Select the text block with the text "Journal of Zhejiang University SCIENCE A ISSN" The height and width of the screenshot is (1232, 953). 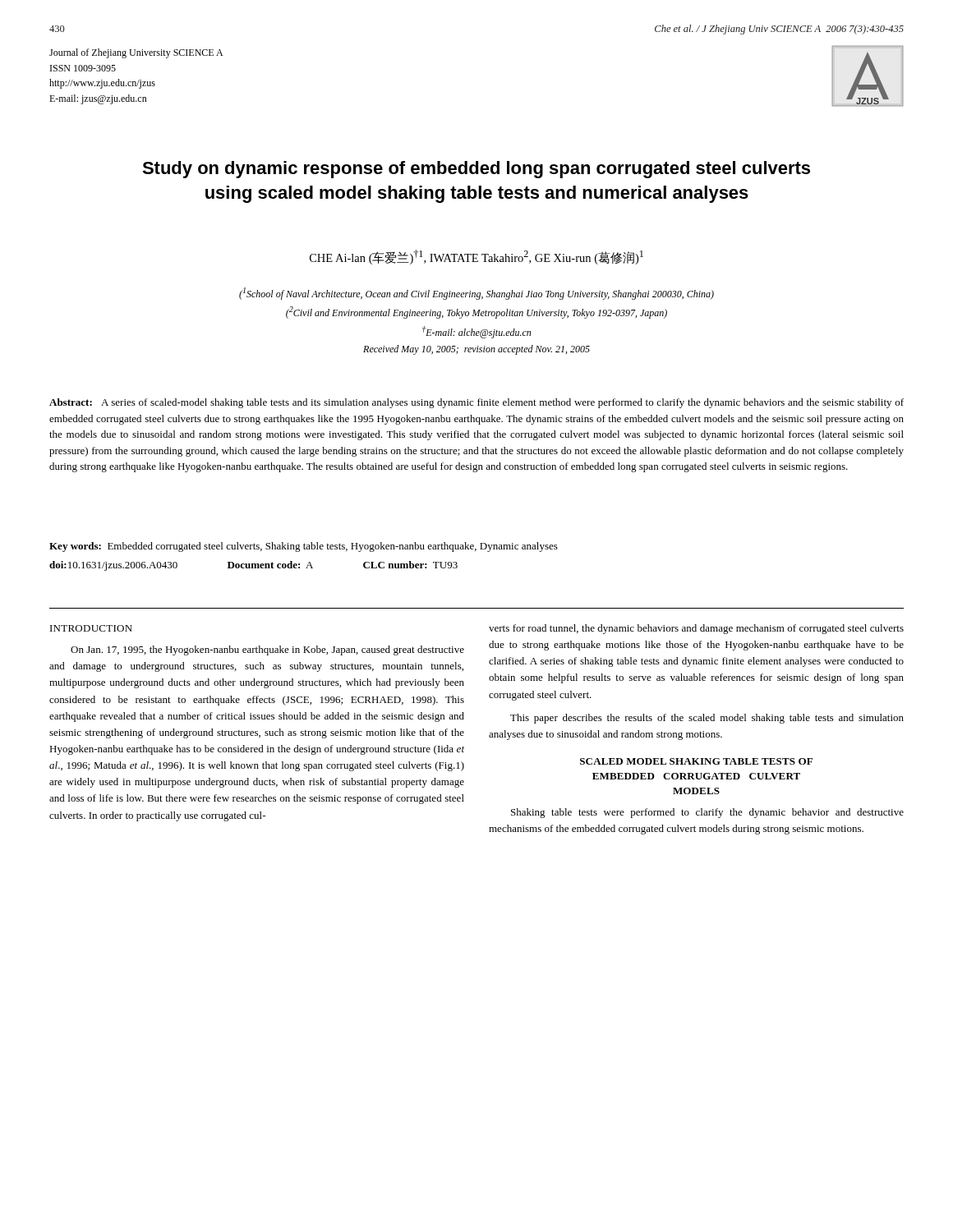coord(136,75)
